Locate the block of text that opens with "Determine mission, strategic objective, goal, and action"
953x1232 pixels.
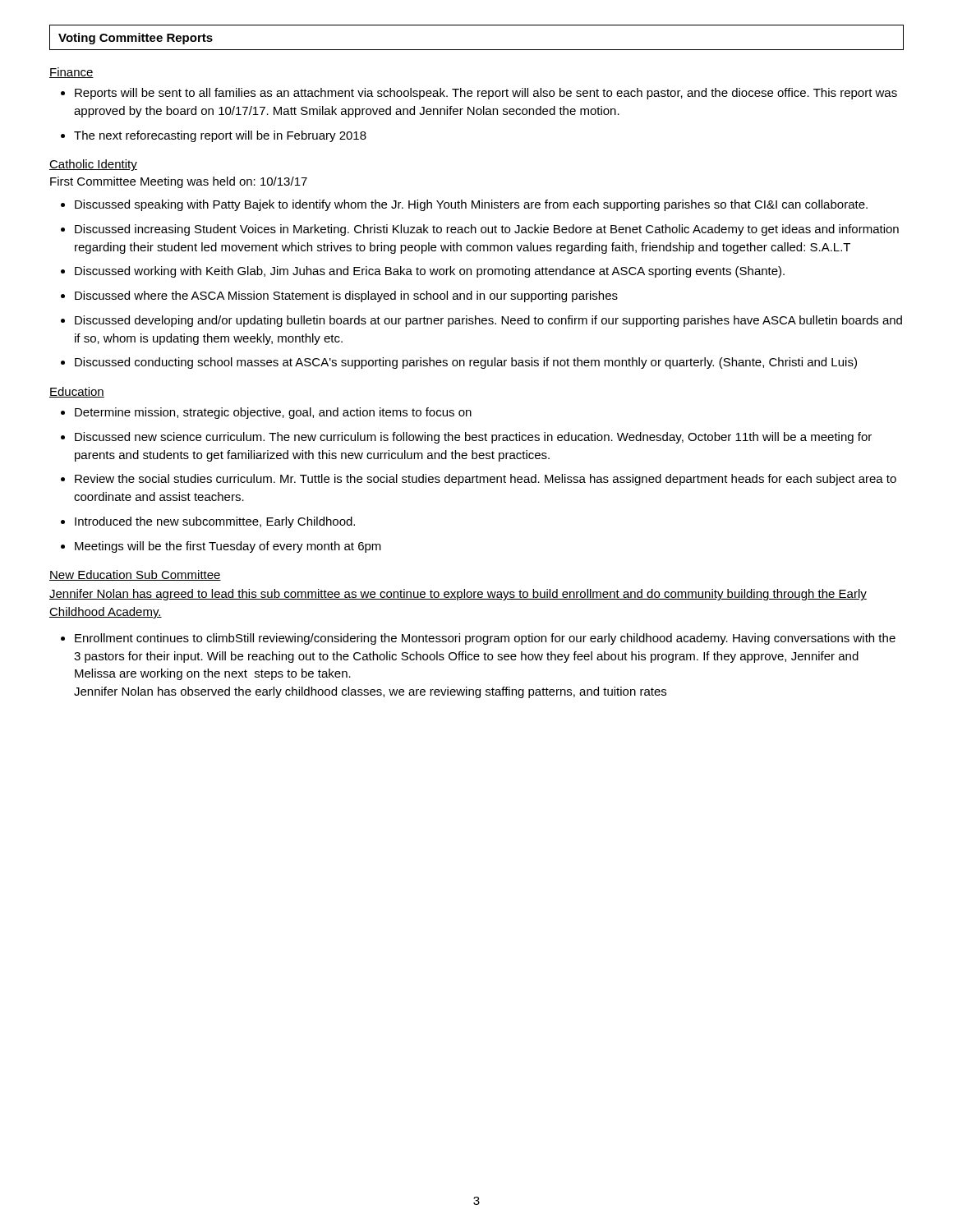pyautogui.click(x=273, y=412)
